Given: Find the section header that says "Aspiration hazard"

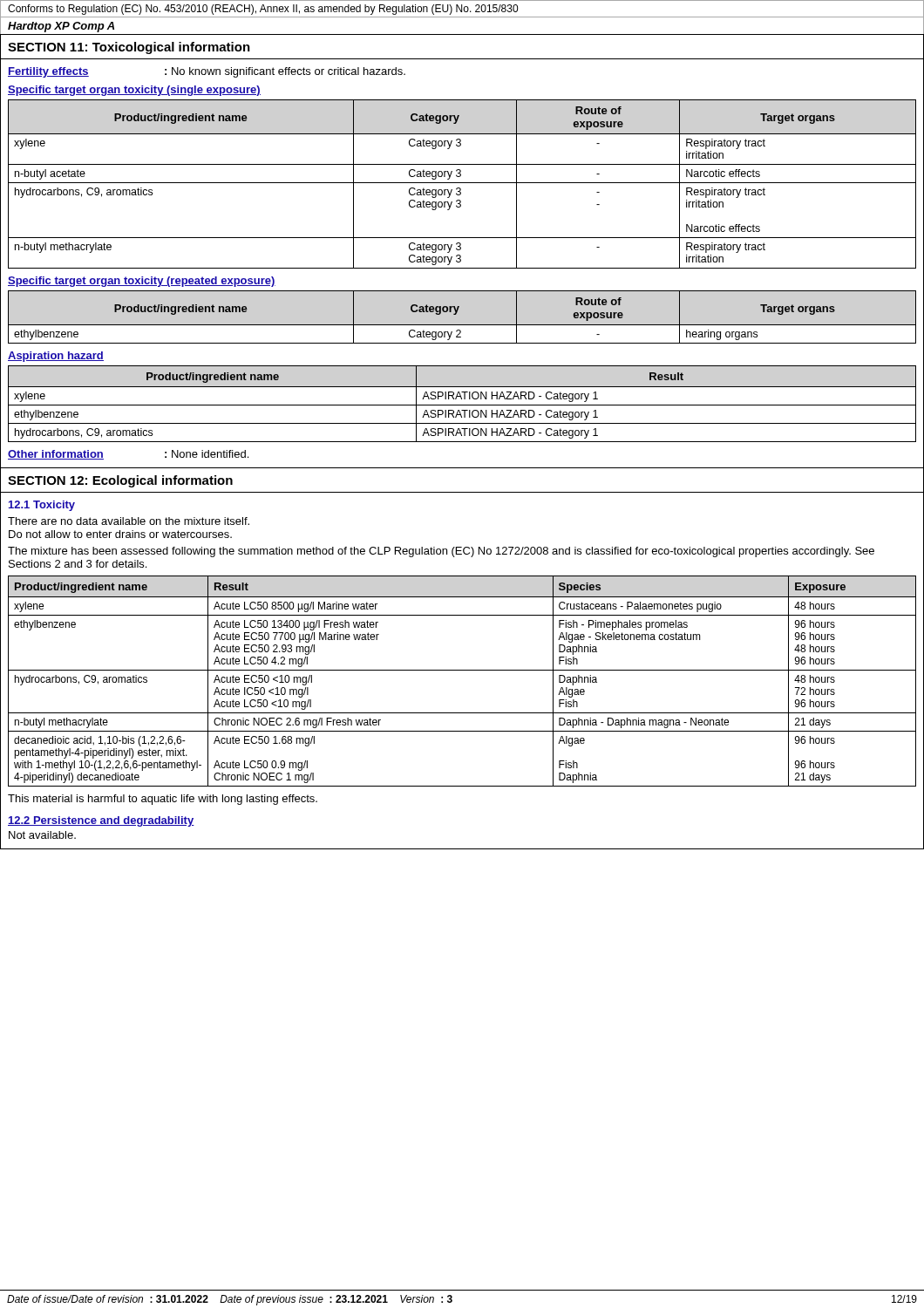Looking at the screenshot, I should (56, 355).
